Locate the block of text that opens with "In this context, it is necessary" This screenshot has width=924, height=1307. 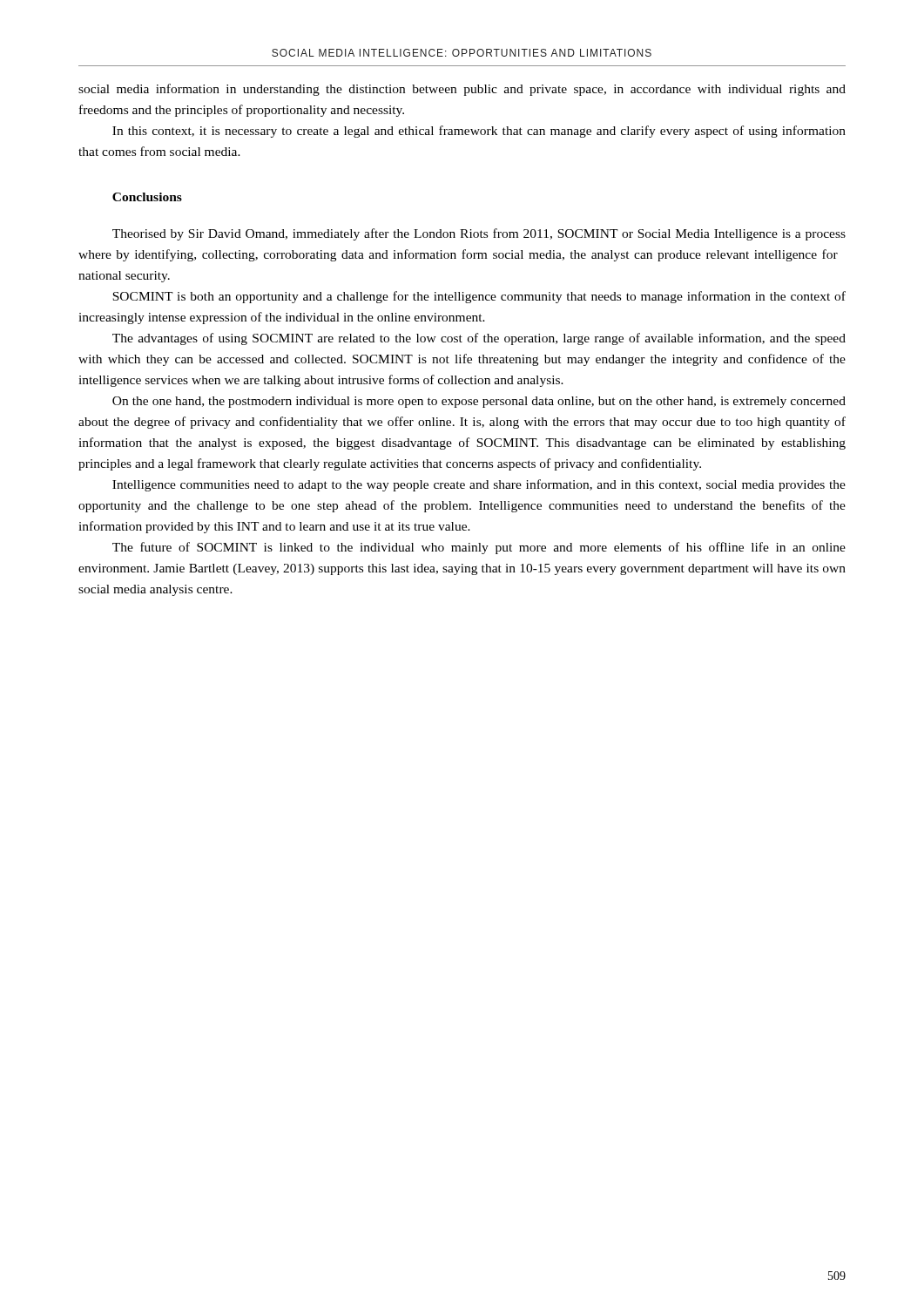(x=462, y=141)
